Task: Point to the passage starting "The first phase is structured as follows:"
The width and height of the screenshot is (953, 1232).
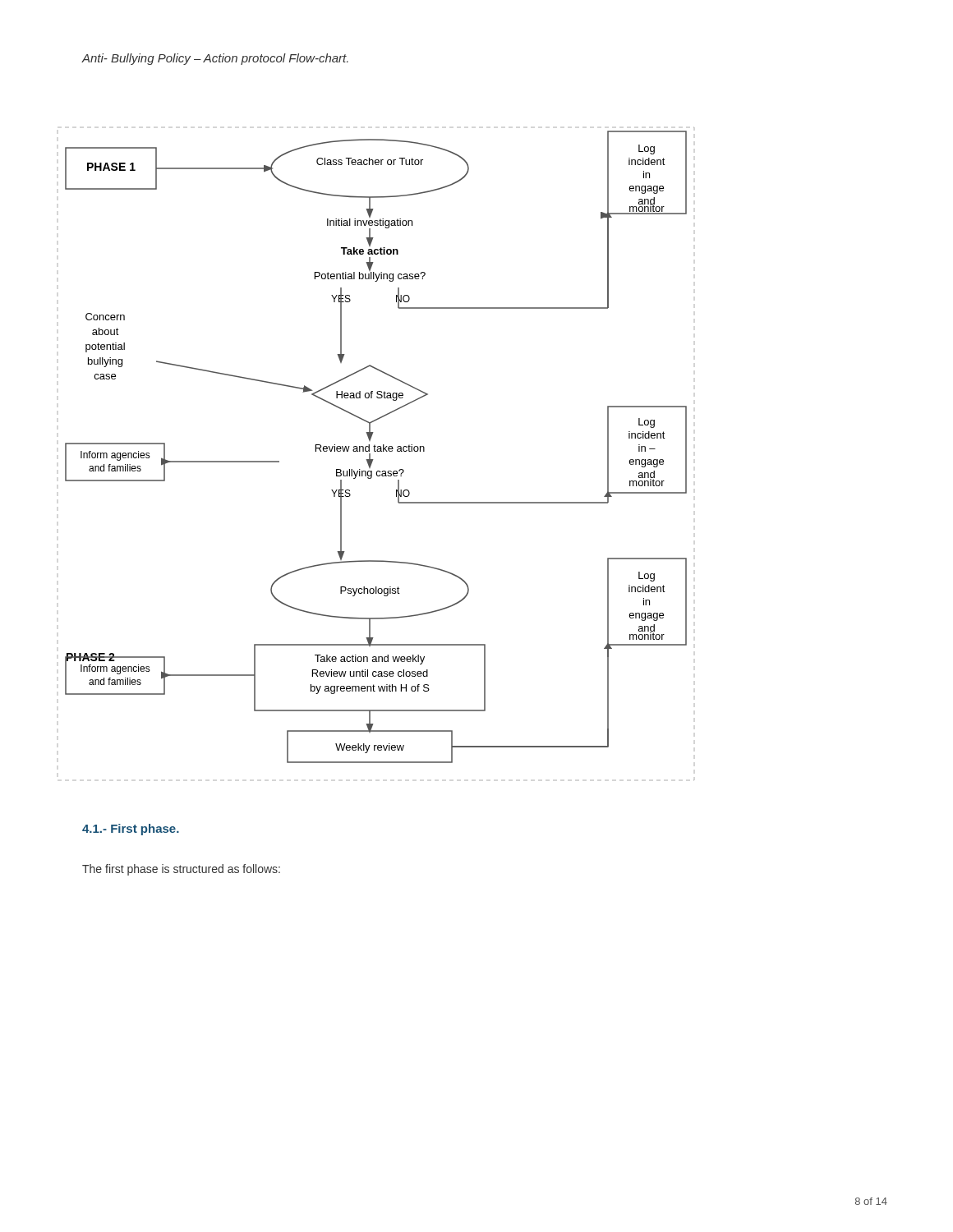Action: pos(182,869)
